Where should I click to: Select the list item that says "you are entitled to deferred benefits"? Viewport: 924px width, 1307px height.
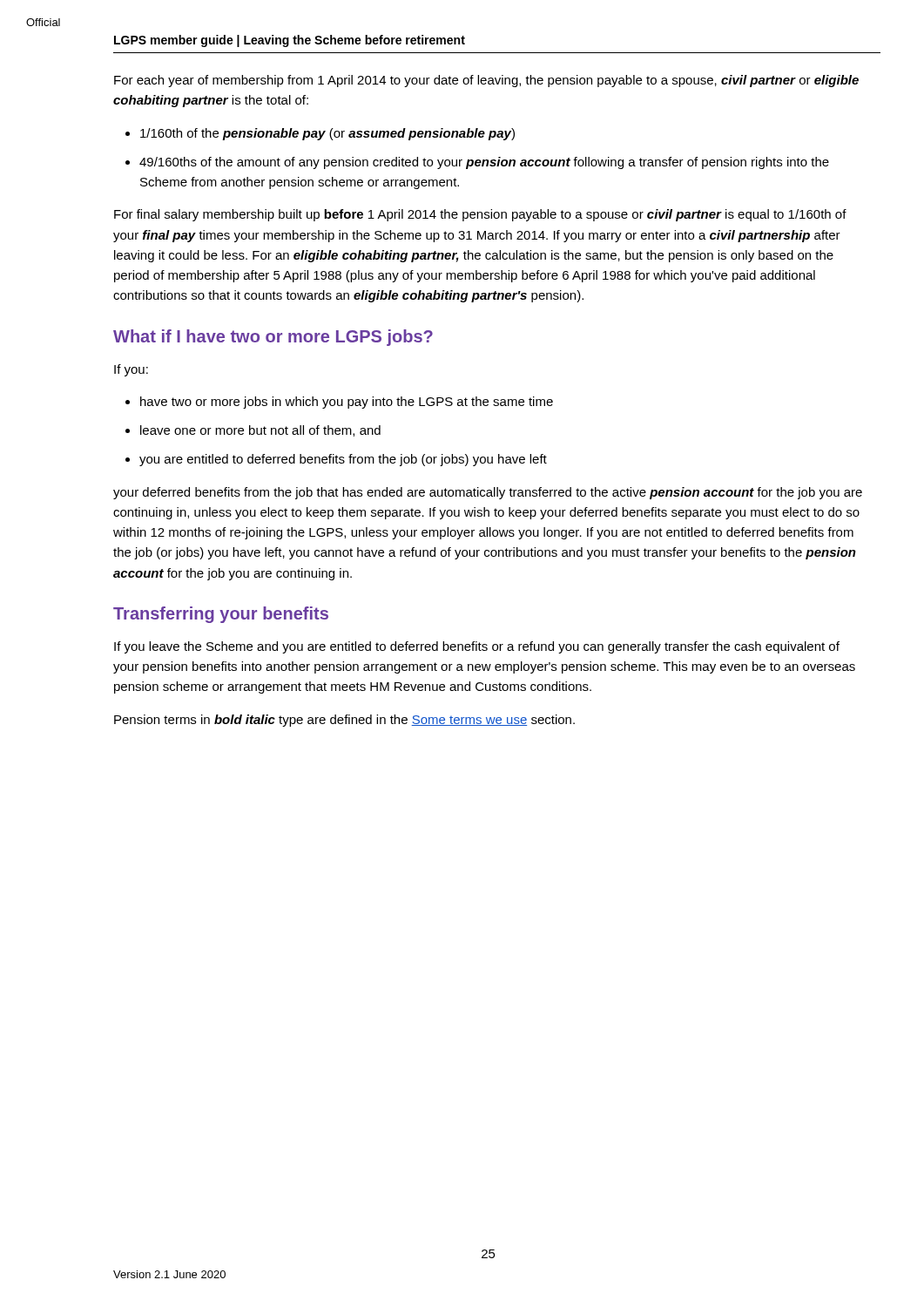point(343,459)
